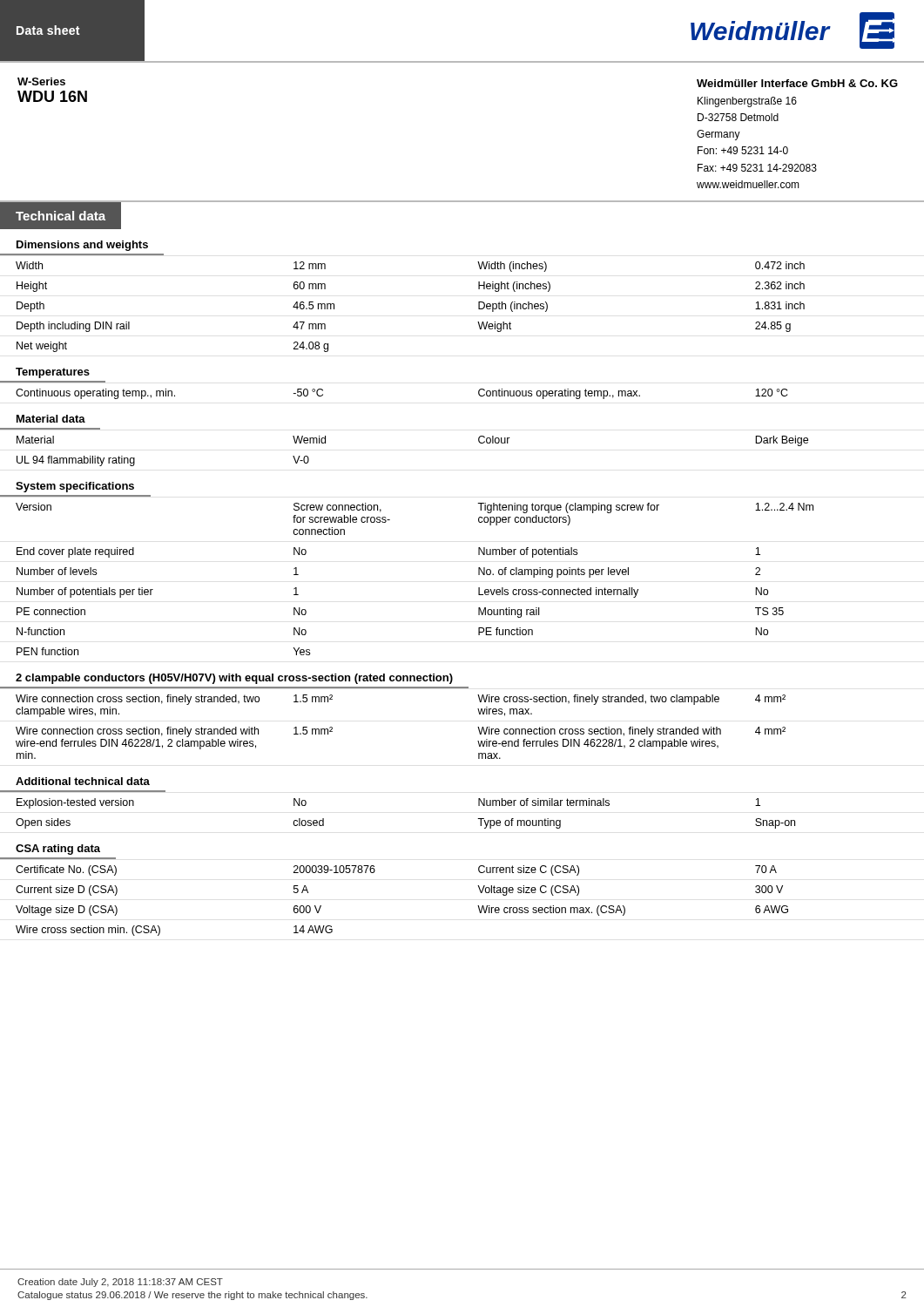The width and height of the screenshot is (924, 1307).
Task: Locate the region starting "Dimensions and weights"
Action: [x=82, y=244]
